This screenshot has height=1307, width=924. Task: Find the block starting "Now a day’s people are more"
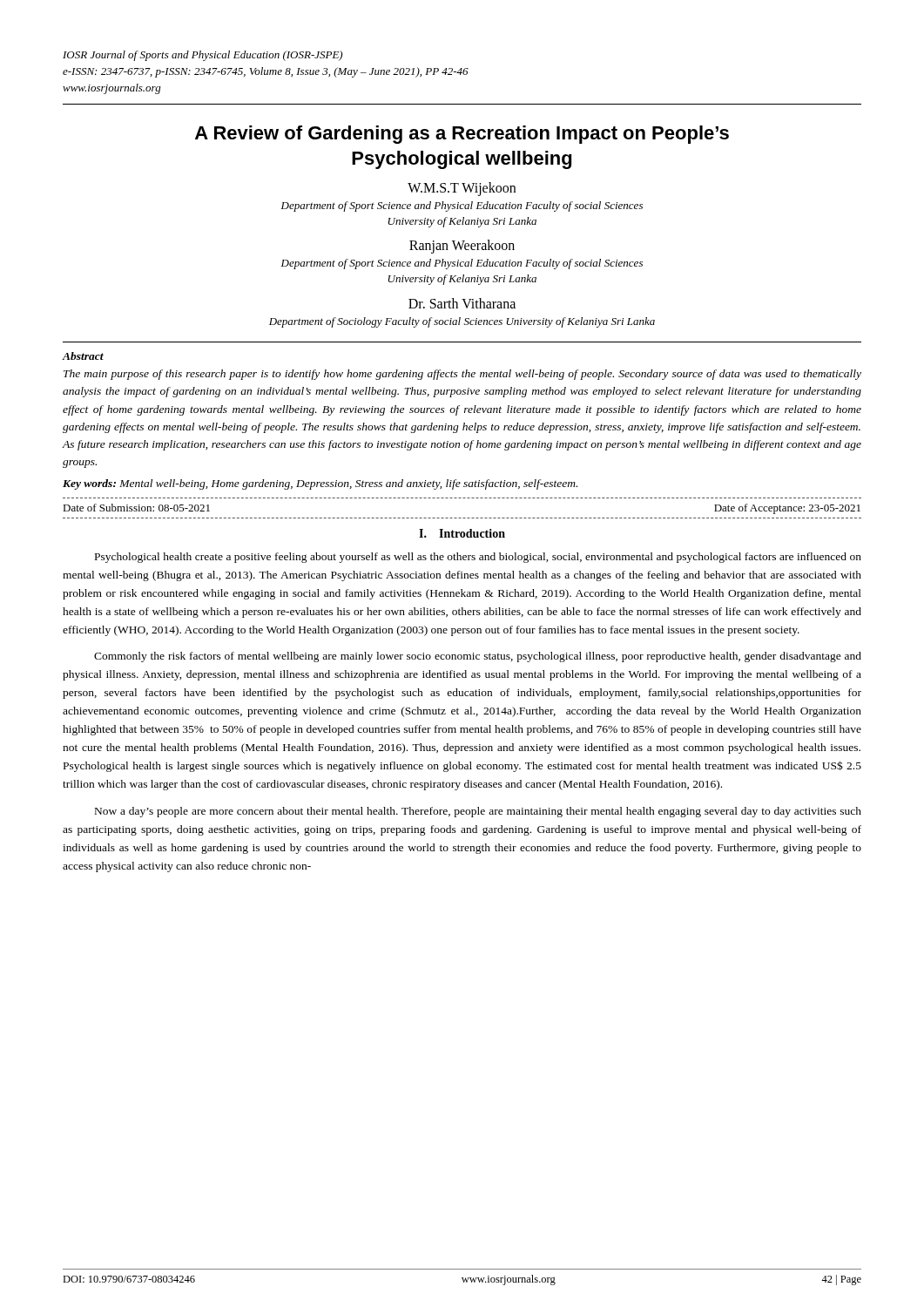(x=462, y=838)
